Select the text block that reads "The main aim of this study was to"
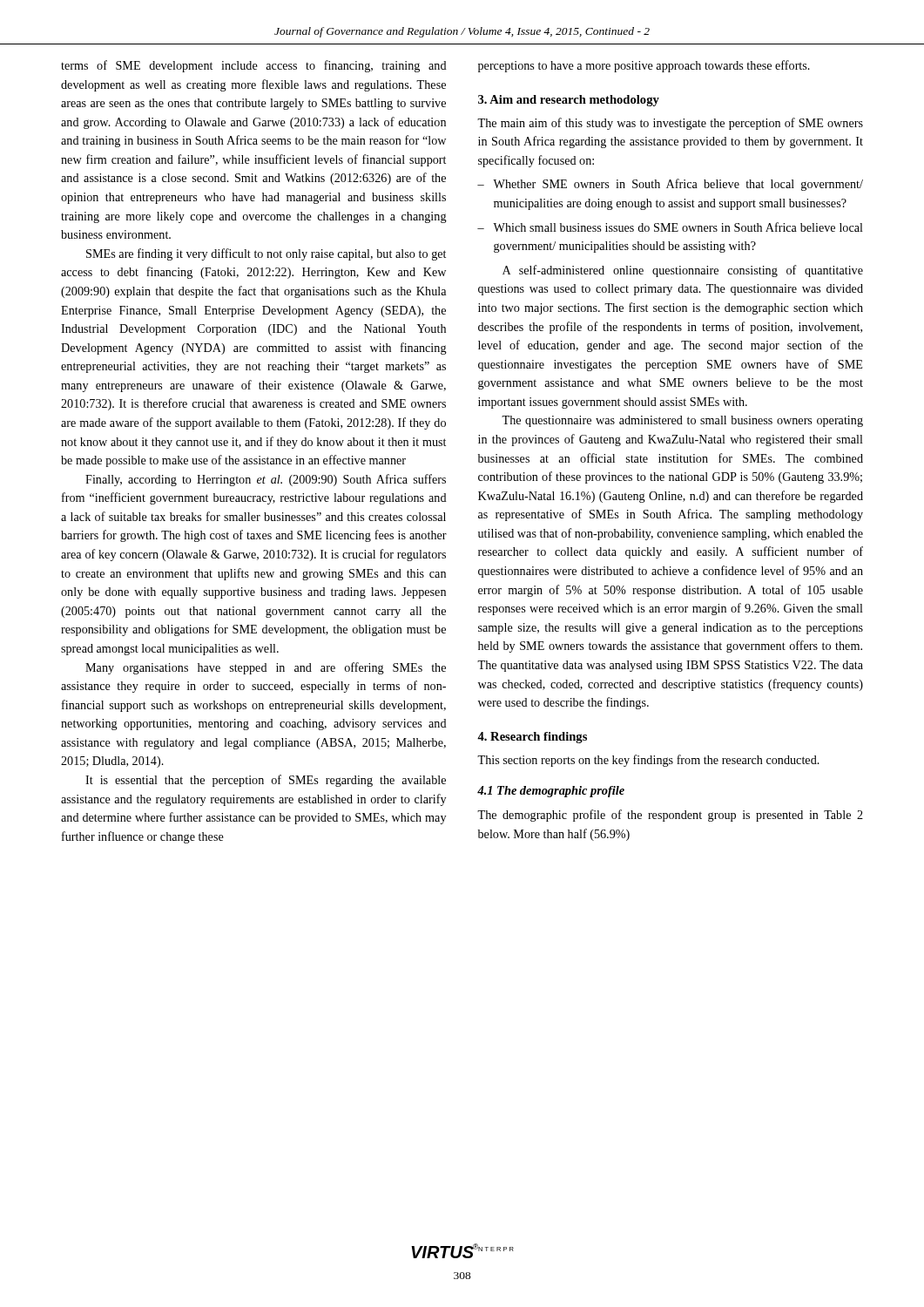The image size is (924, 1307). (670, 141)
